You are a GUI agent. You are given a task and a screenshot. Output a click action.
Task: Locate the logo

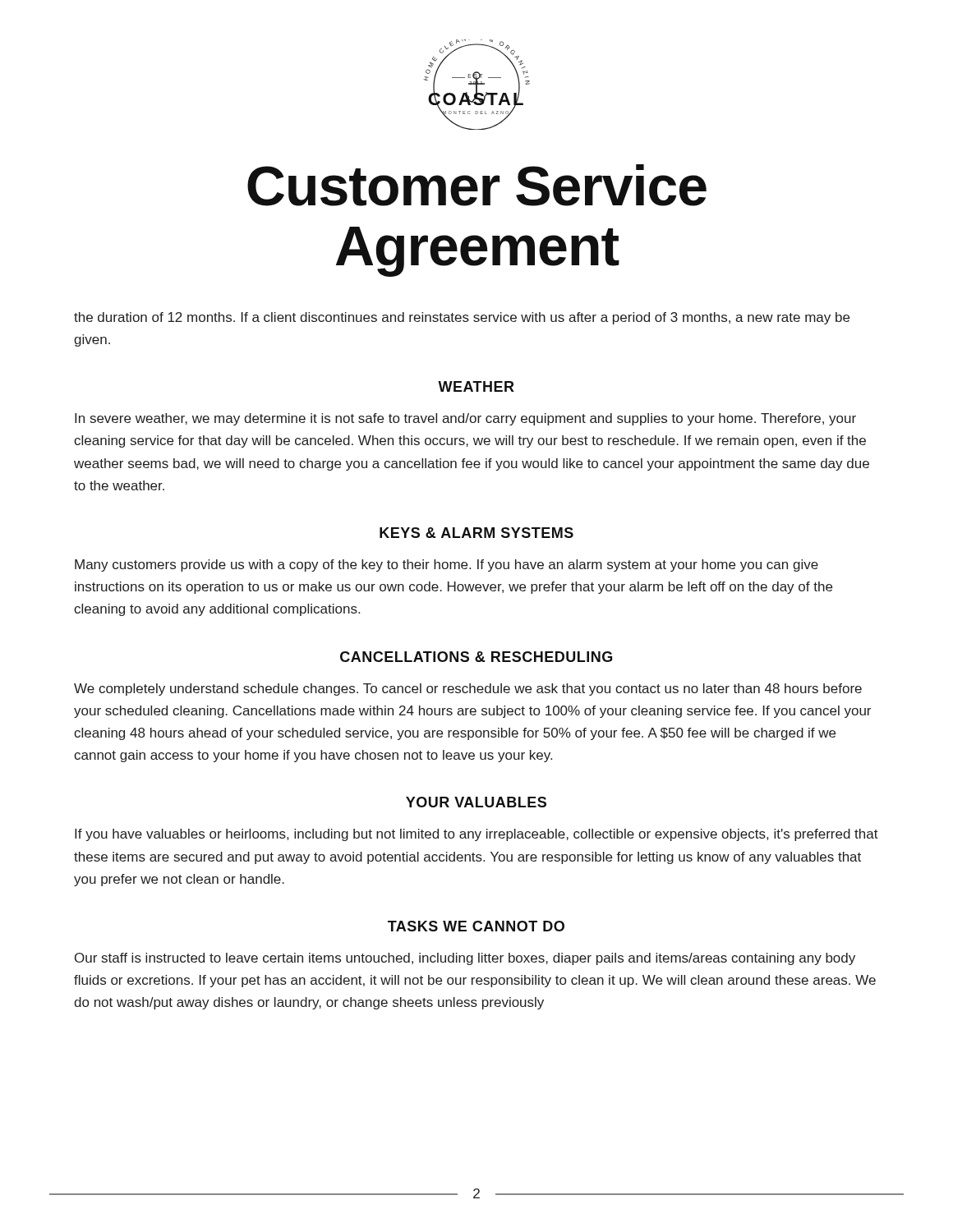476,71
